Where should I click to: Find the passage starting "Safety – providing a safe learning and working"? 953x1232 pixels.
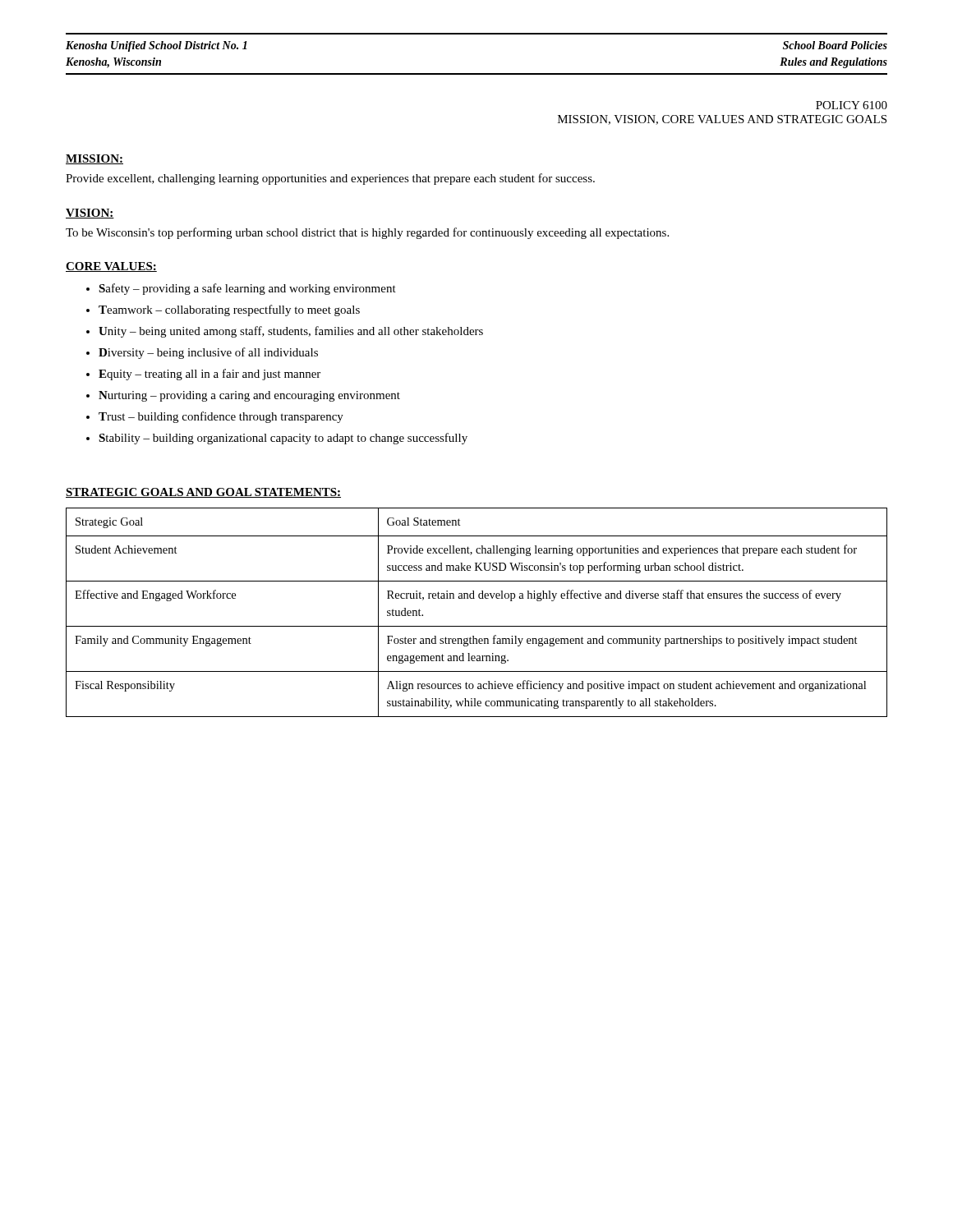coord(247,288)
